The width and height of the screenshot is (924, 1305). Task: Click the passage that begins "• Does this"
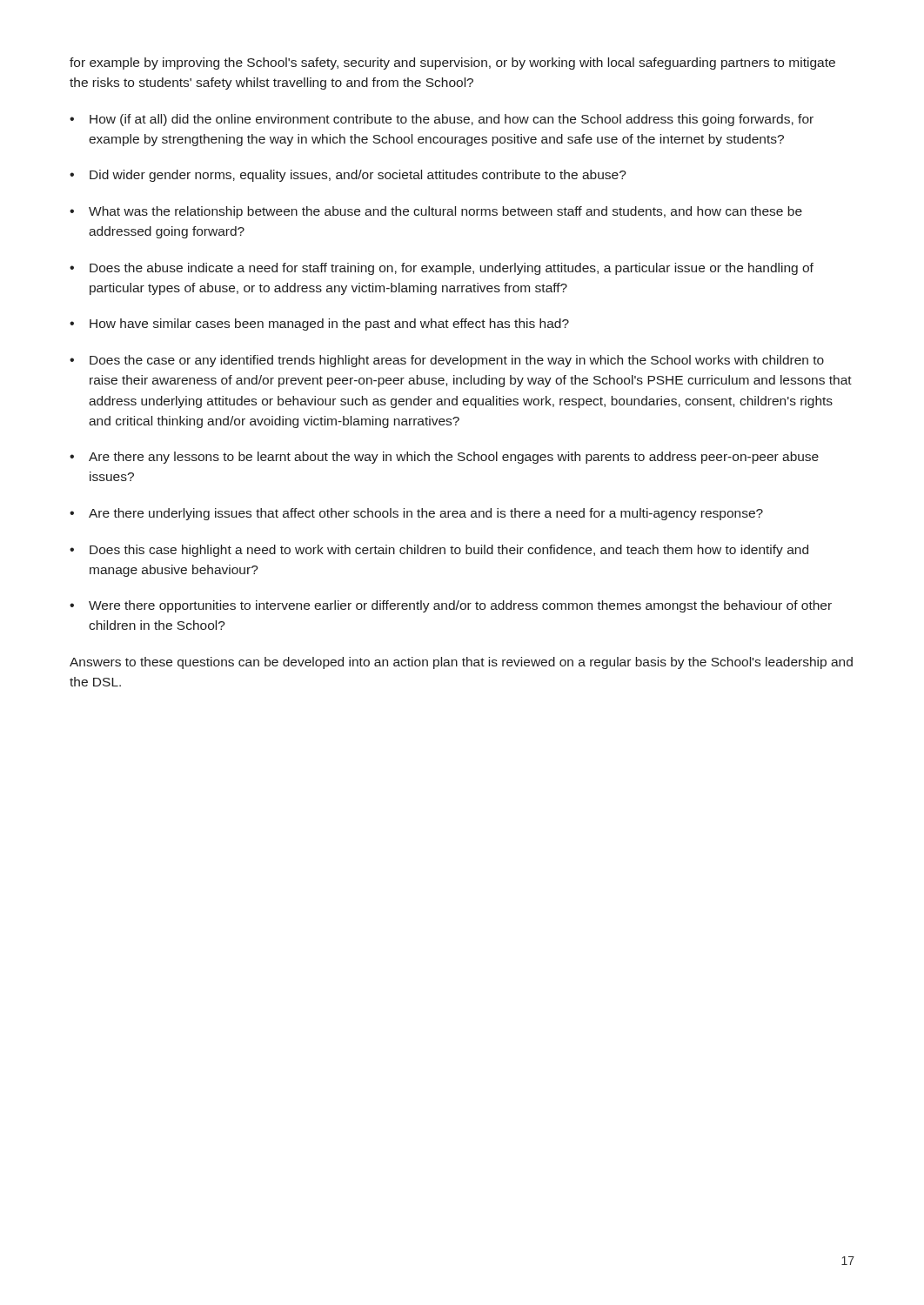(462, 559)
